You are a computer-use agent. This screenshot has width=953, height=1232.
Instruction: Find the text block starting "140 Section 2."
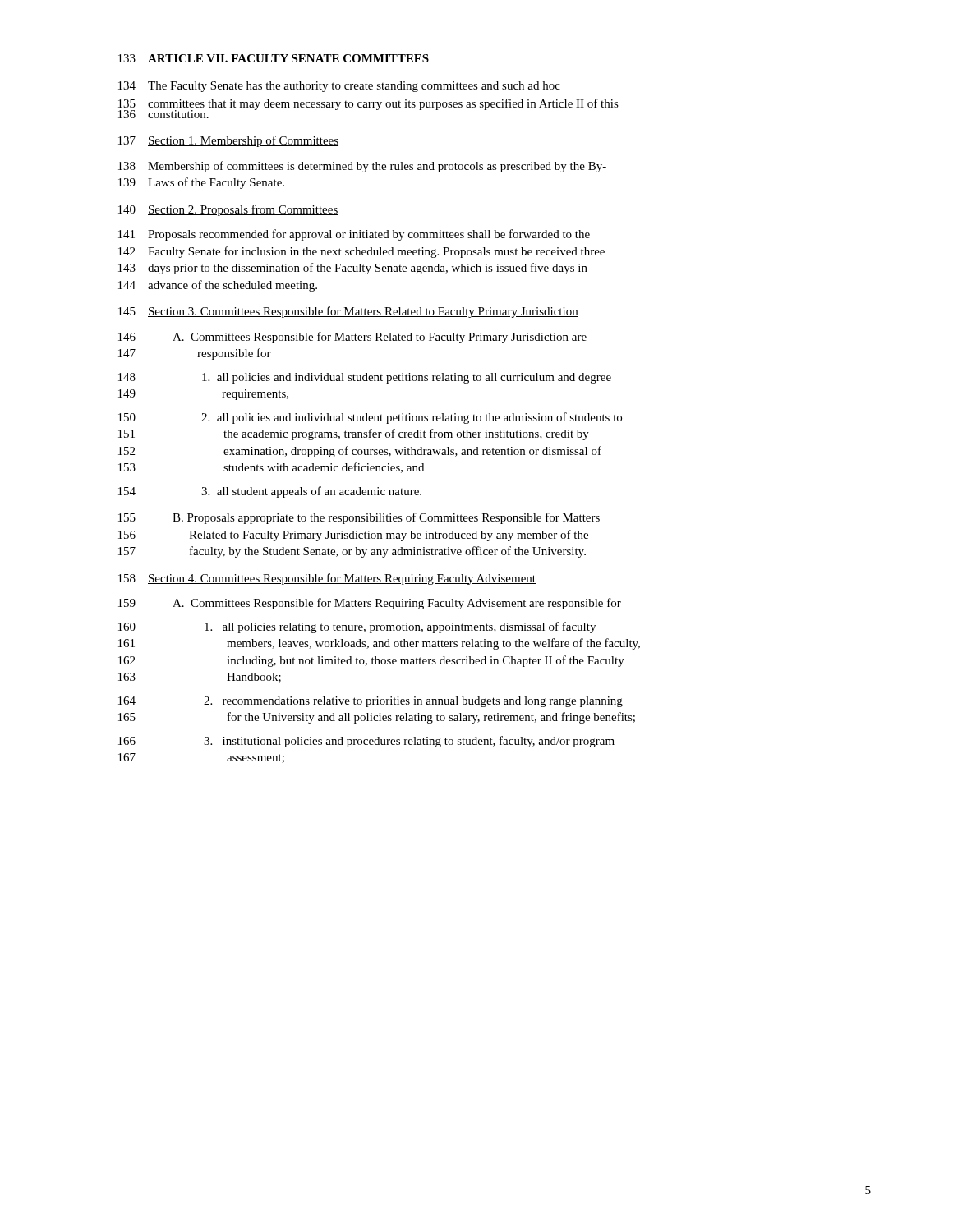click(x=214, y=209)
